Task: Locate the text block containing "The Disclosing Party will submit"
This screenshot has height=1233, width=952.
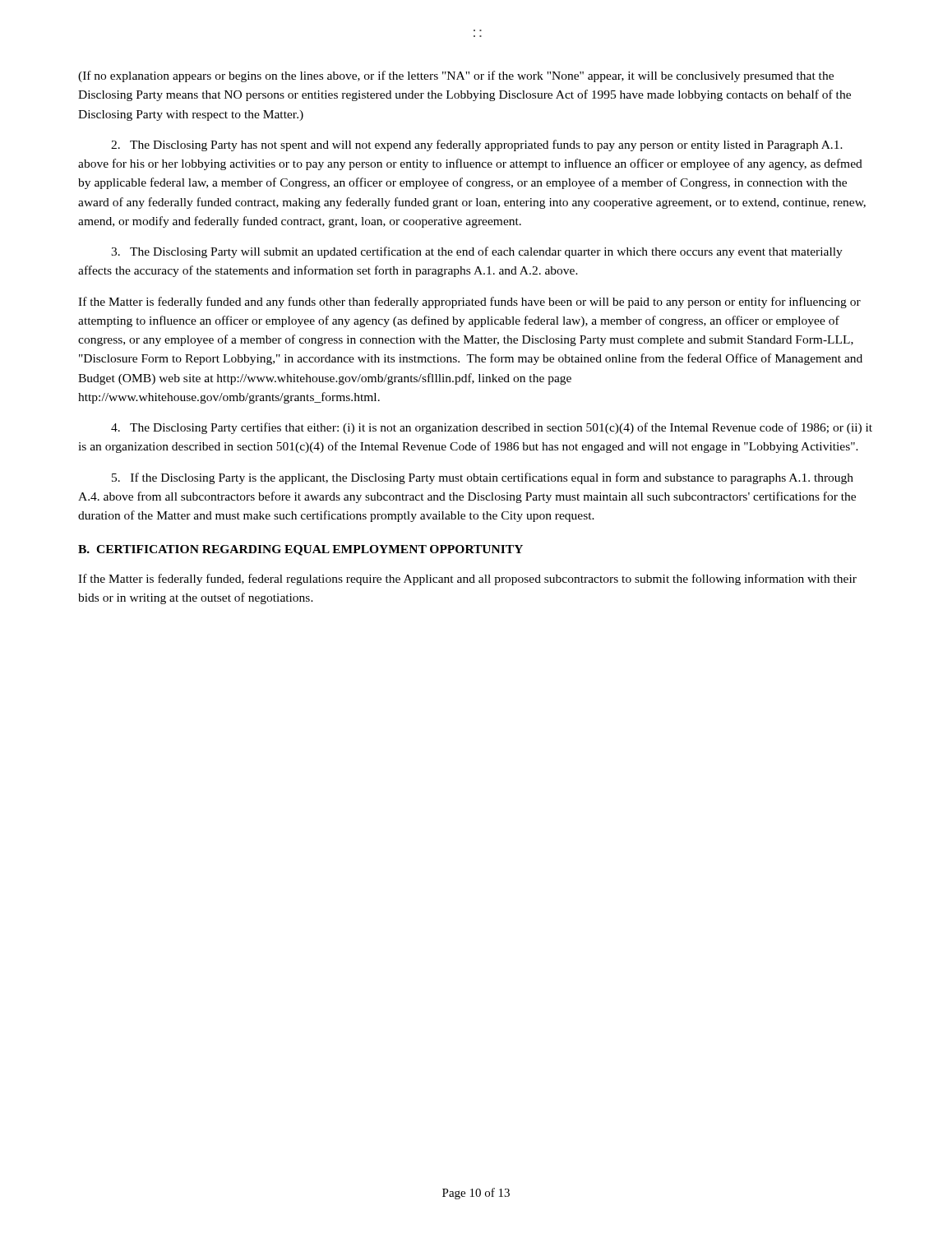Action: point(476,261)
